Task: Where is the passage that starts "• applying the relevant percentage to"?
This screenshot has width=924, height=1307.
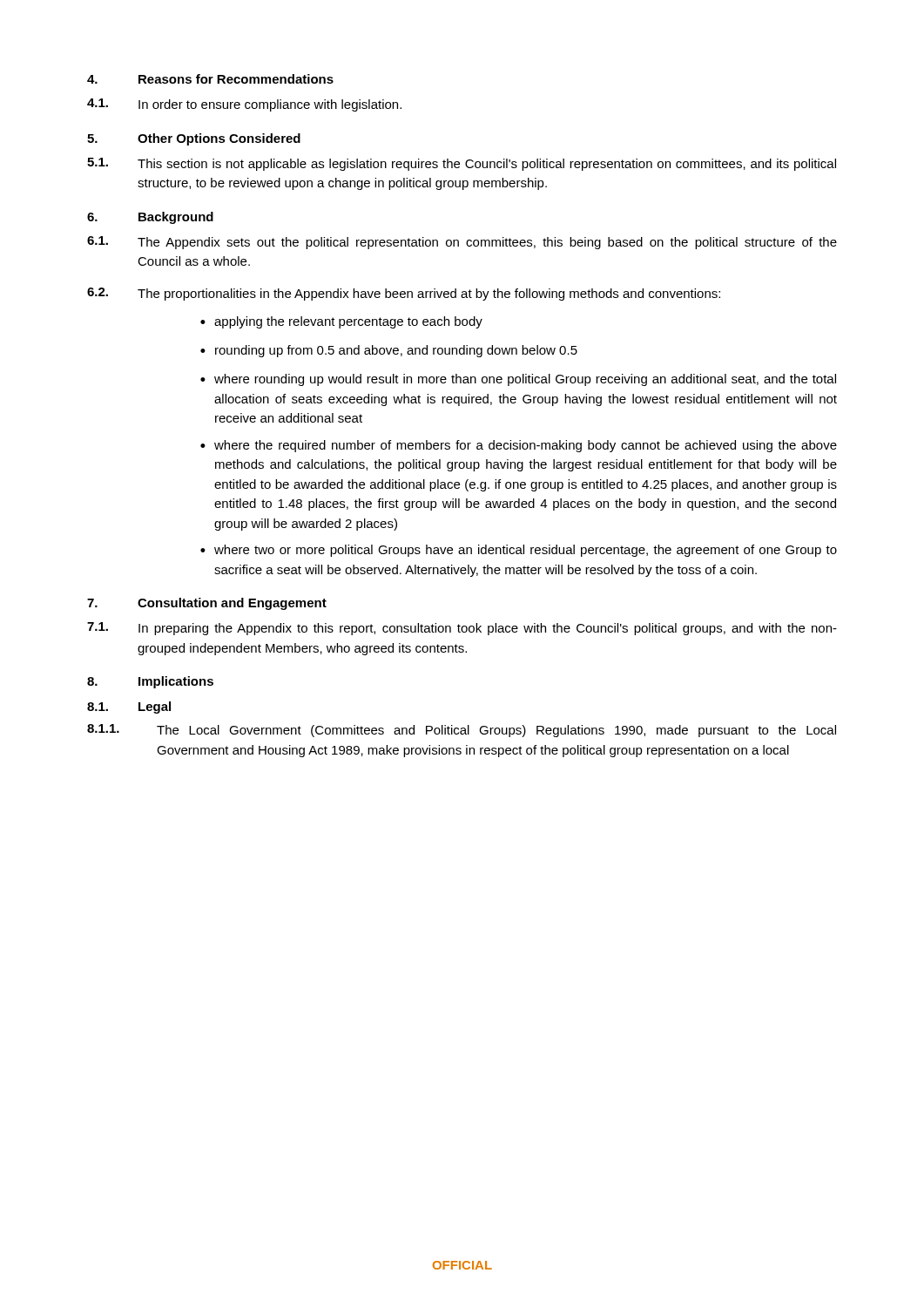Action: click(x=341, y=322)
